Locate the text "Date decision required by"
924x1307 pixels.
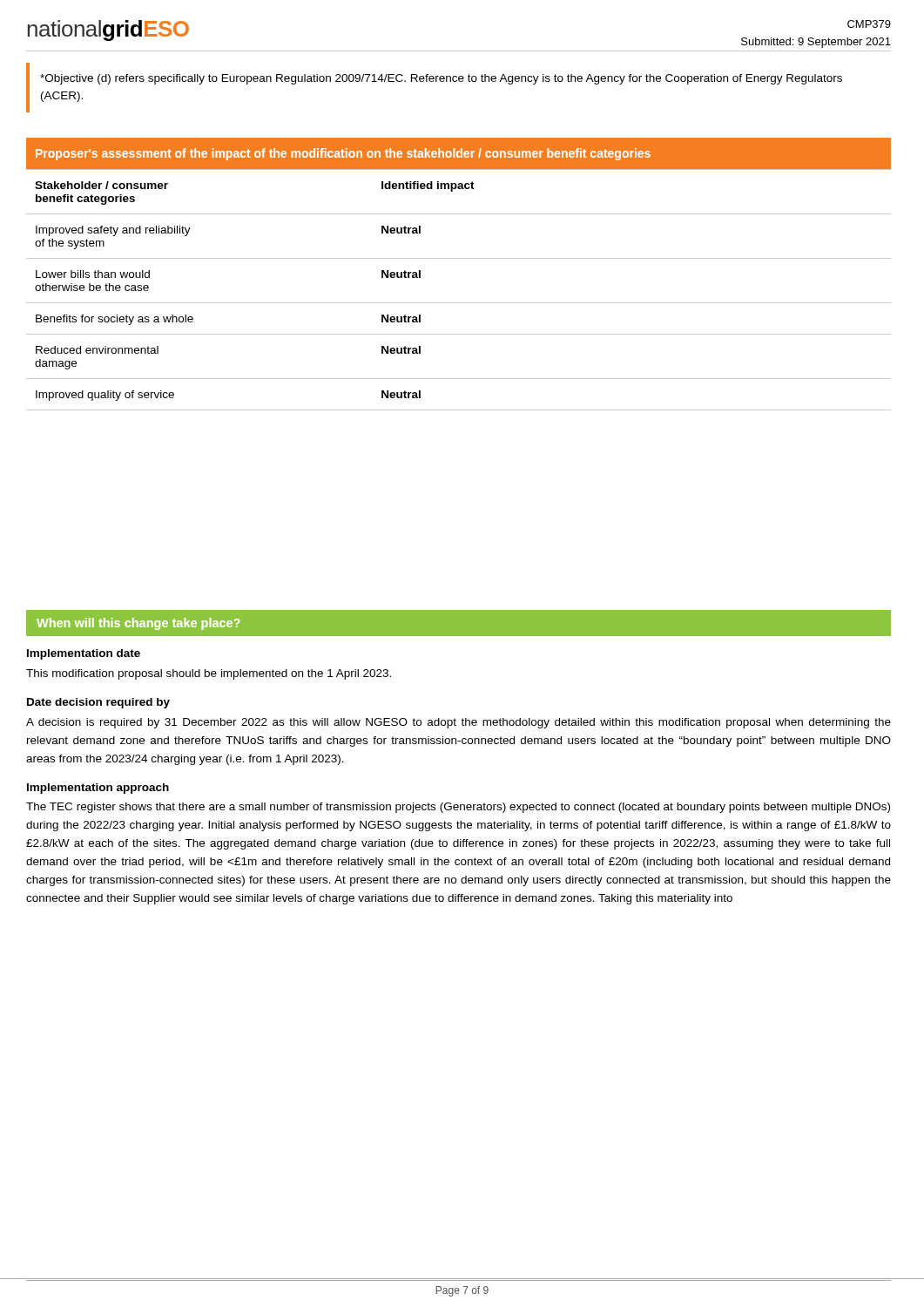click(x=98, y=702)
